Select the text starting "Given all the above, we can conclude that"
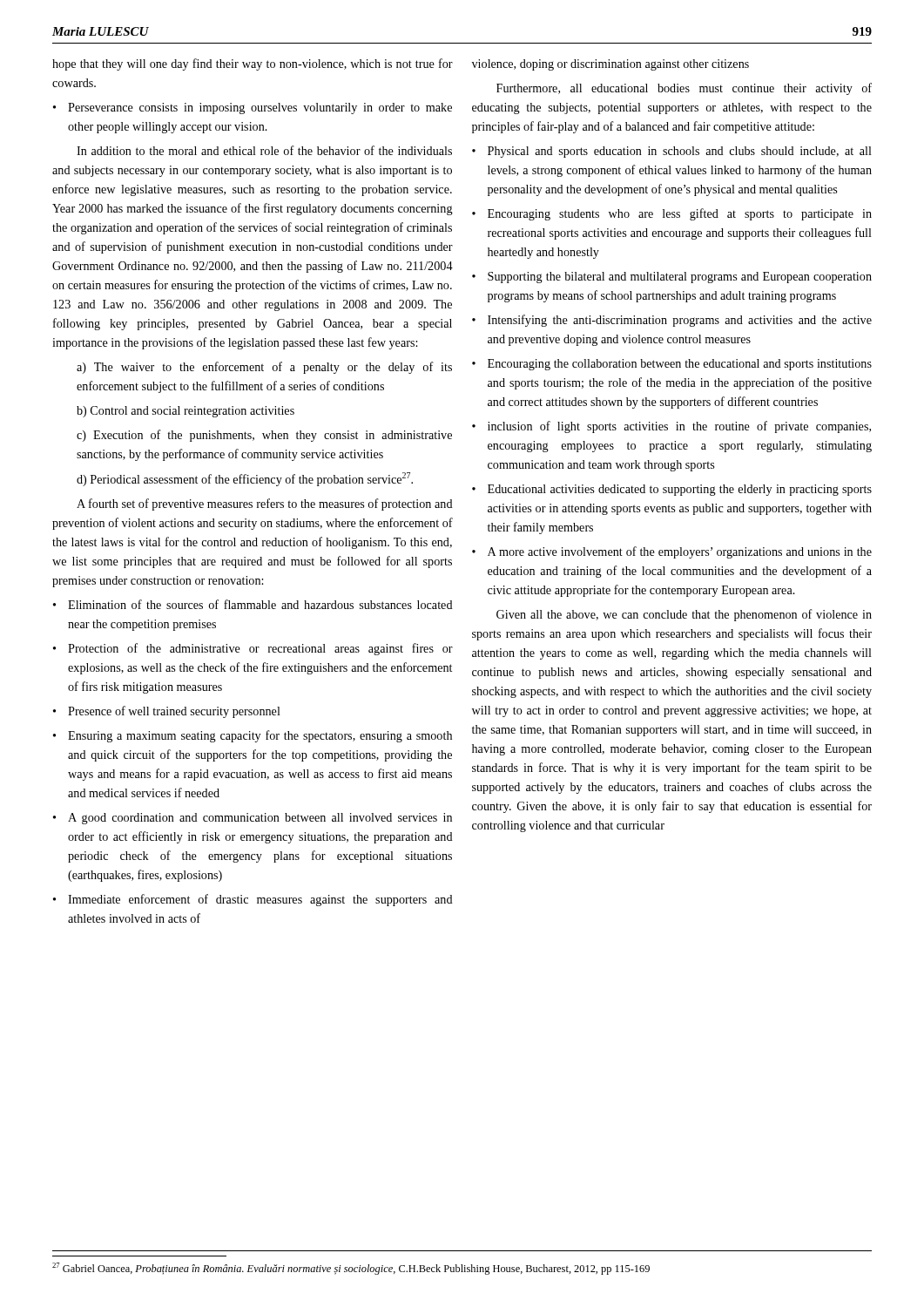 (x=672, y=720)
